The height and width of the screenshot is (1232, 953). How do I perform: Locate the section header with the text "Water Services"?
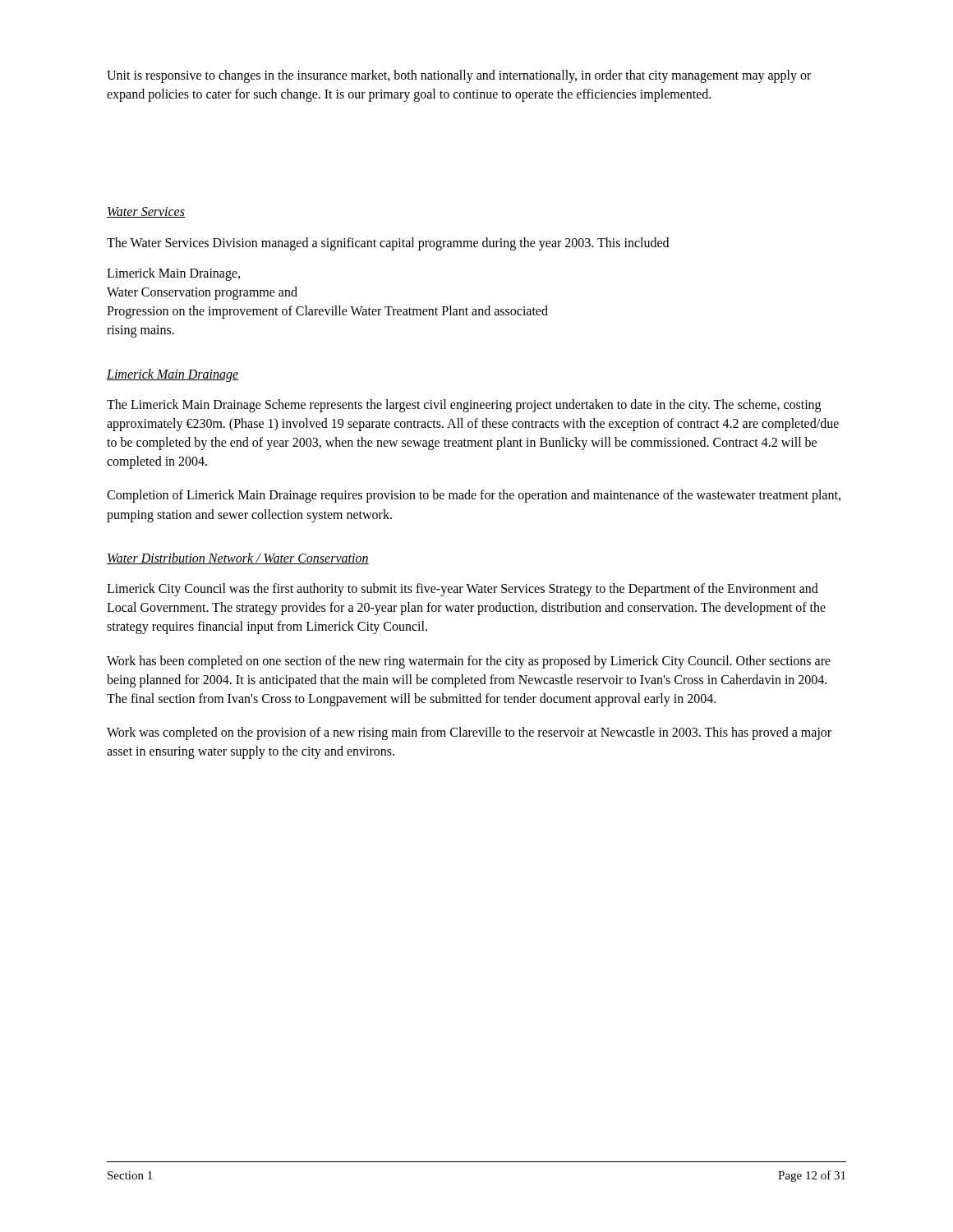146,212
